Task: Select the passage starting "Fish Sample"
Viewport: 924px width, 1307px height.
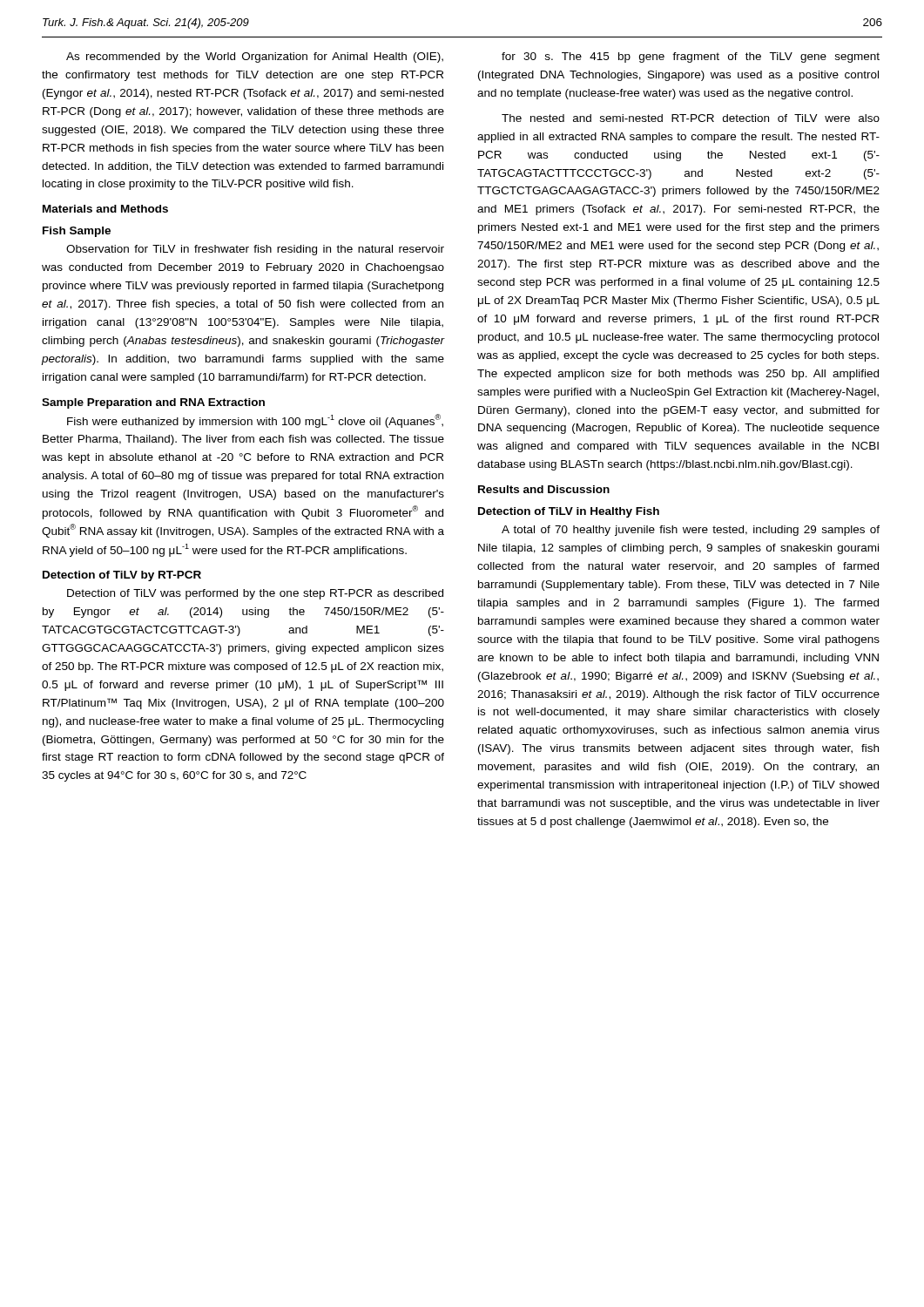Action: tap(76, 231)
